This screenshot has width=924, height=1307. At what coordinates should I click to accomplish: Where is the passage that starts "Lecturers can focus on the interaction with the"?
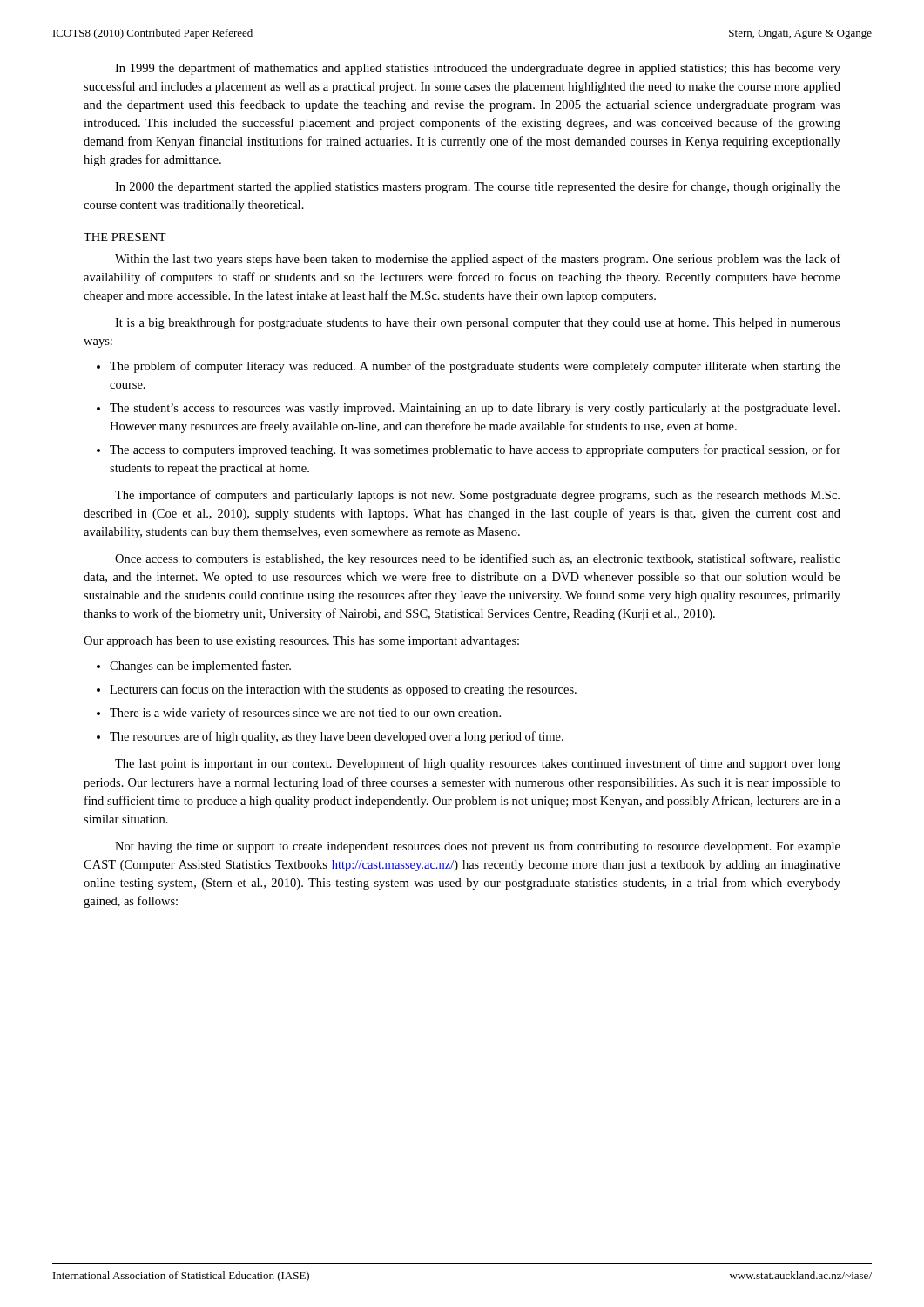[x=343, y=690]
